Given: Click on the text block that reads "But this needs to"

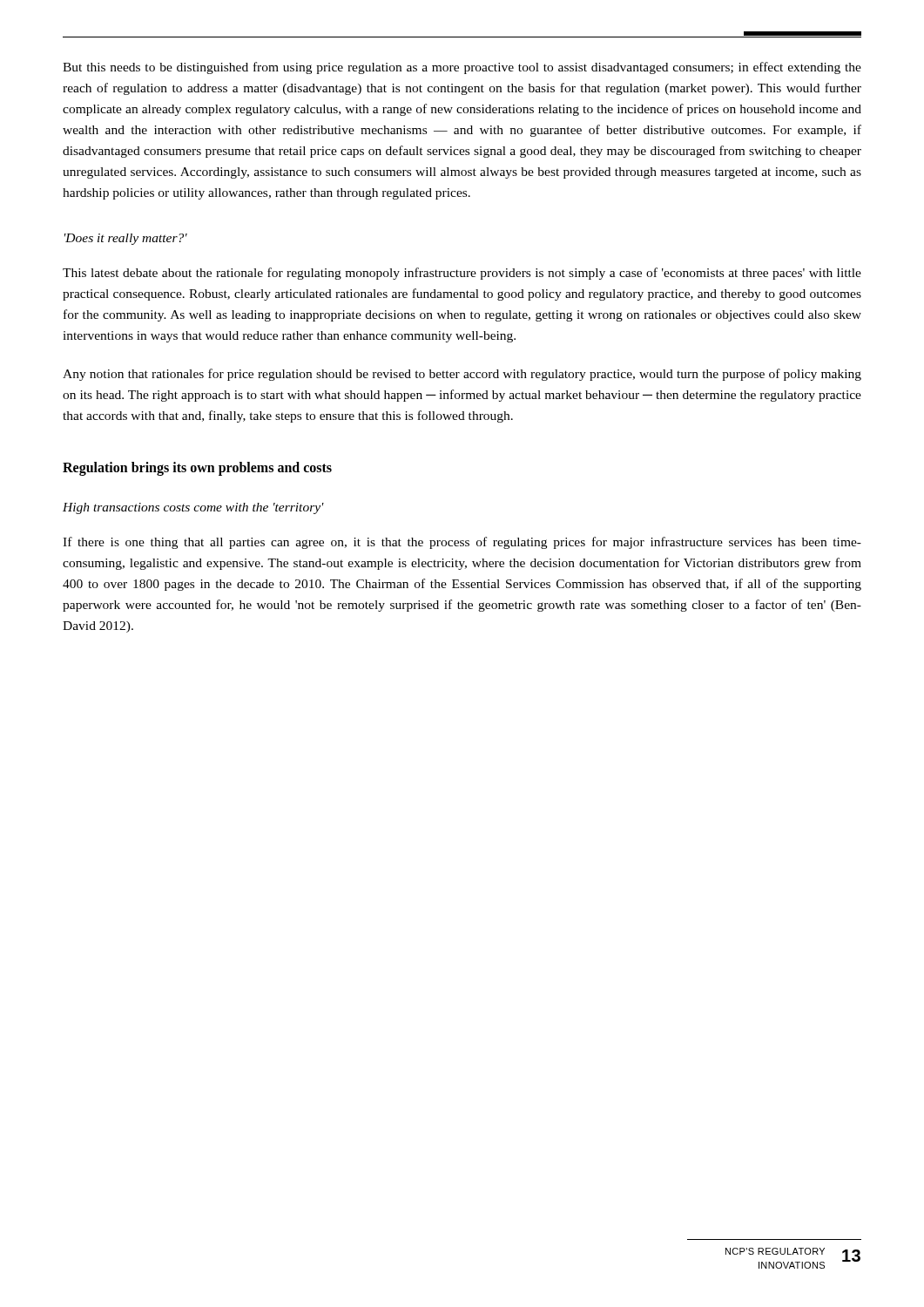Looking at the screenshot, I should [462, 130].
